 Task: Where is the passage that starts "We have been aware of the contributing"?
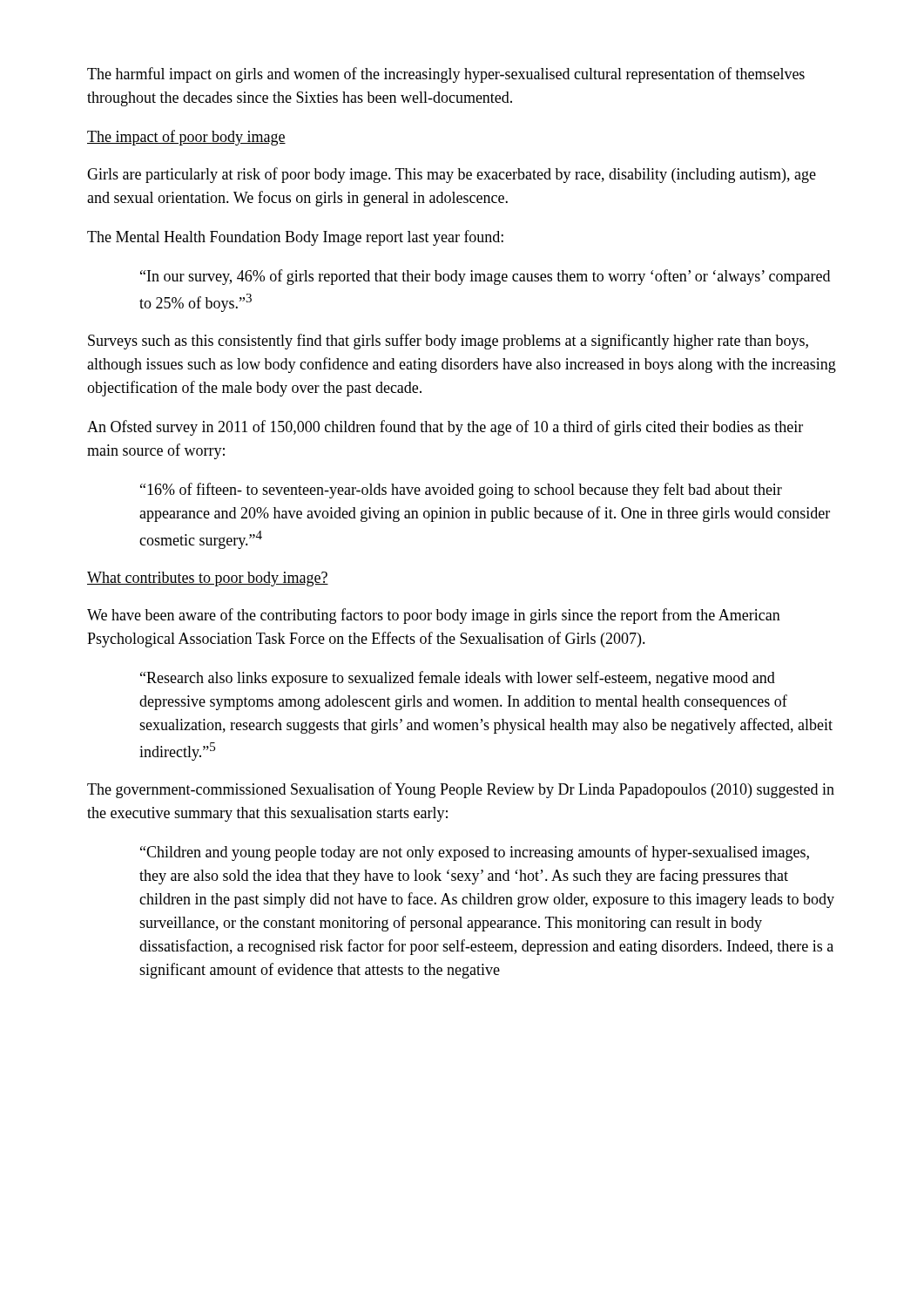click(434, 627)
